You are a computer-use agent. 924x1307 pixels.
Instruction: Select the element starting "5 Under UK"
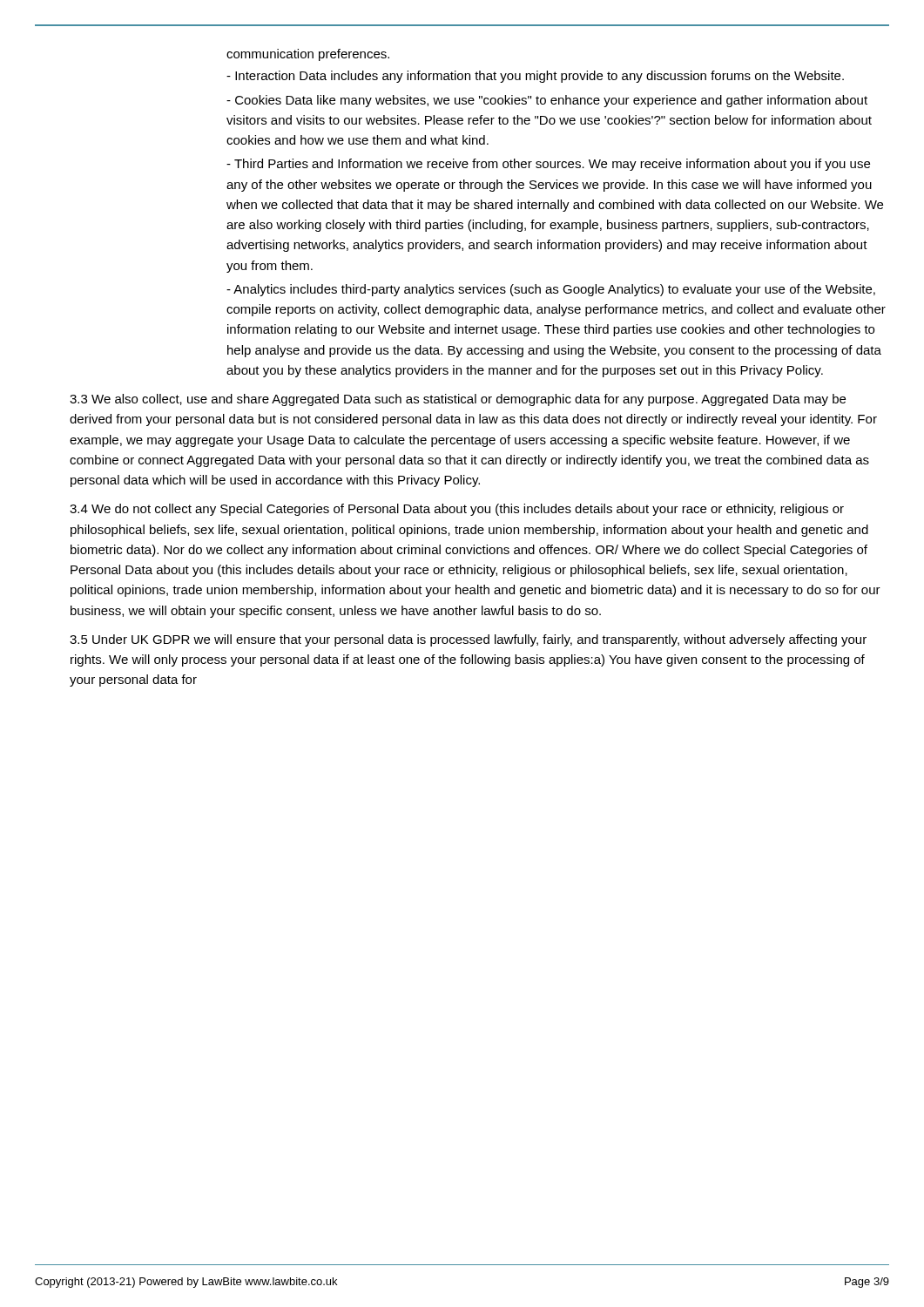coord(468,659)
